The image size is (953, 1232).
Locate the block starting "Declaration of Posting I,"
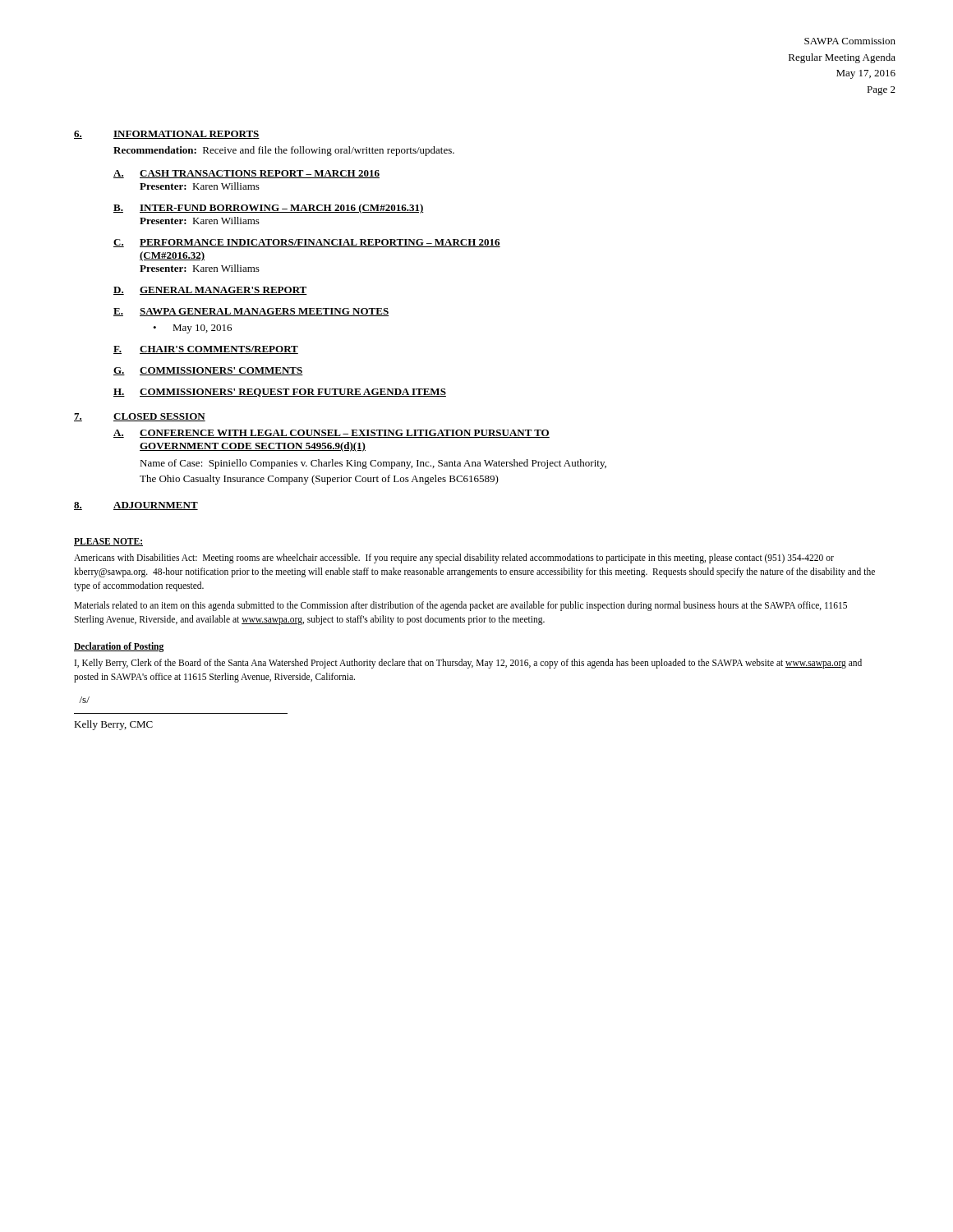pyautogui.click(x=119, y=647)
